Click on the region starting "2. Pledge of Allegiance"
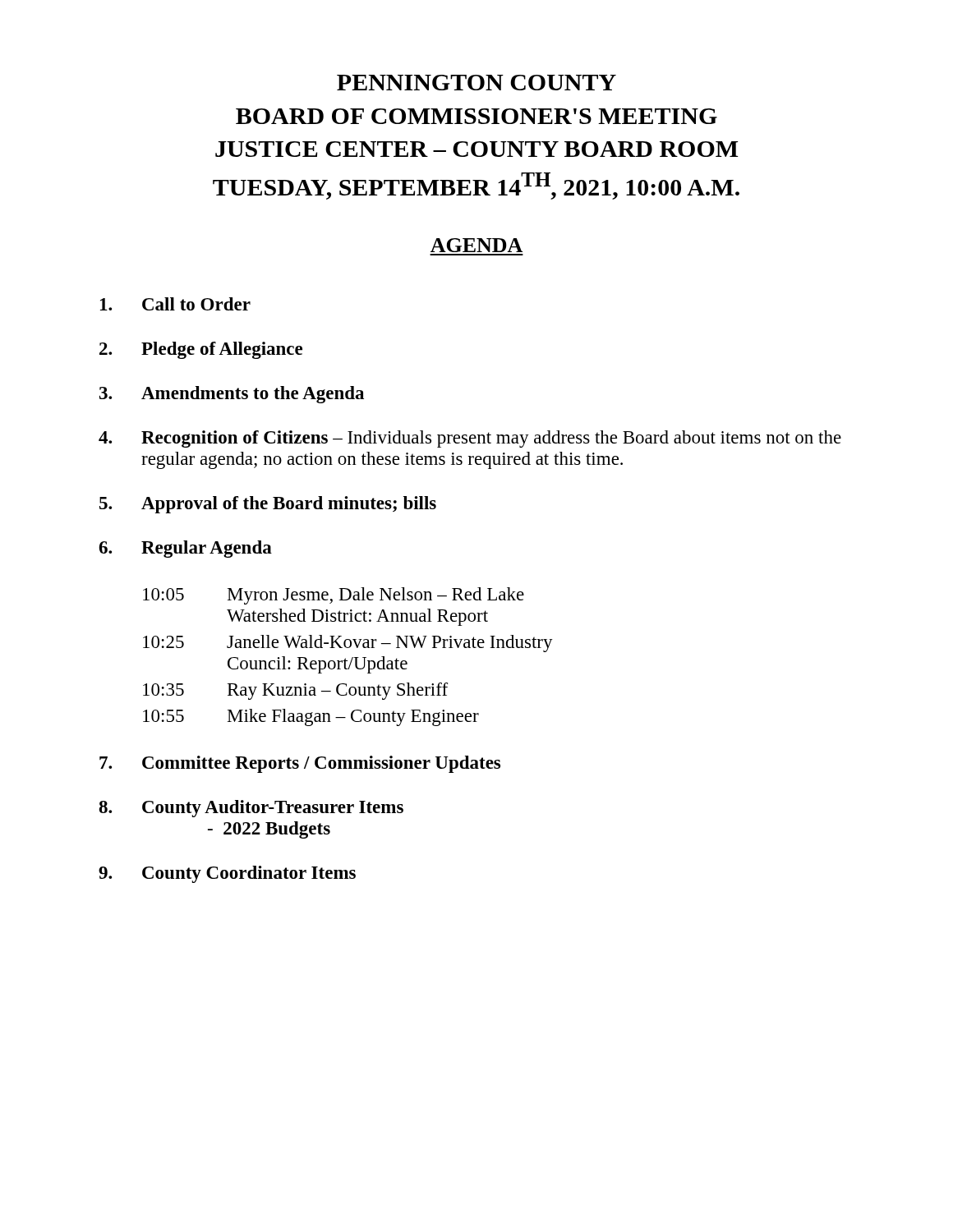This screenshot has width=953, height=1232. pos(201,350)
